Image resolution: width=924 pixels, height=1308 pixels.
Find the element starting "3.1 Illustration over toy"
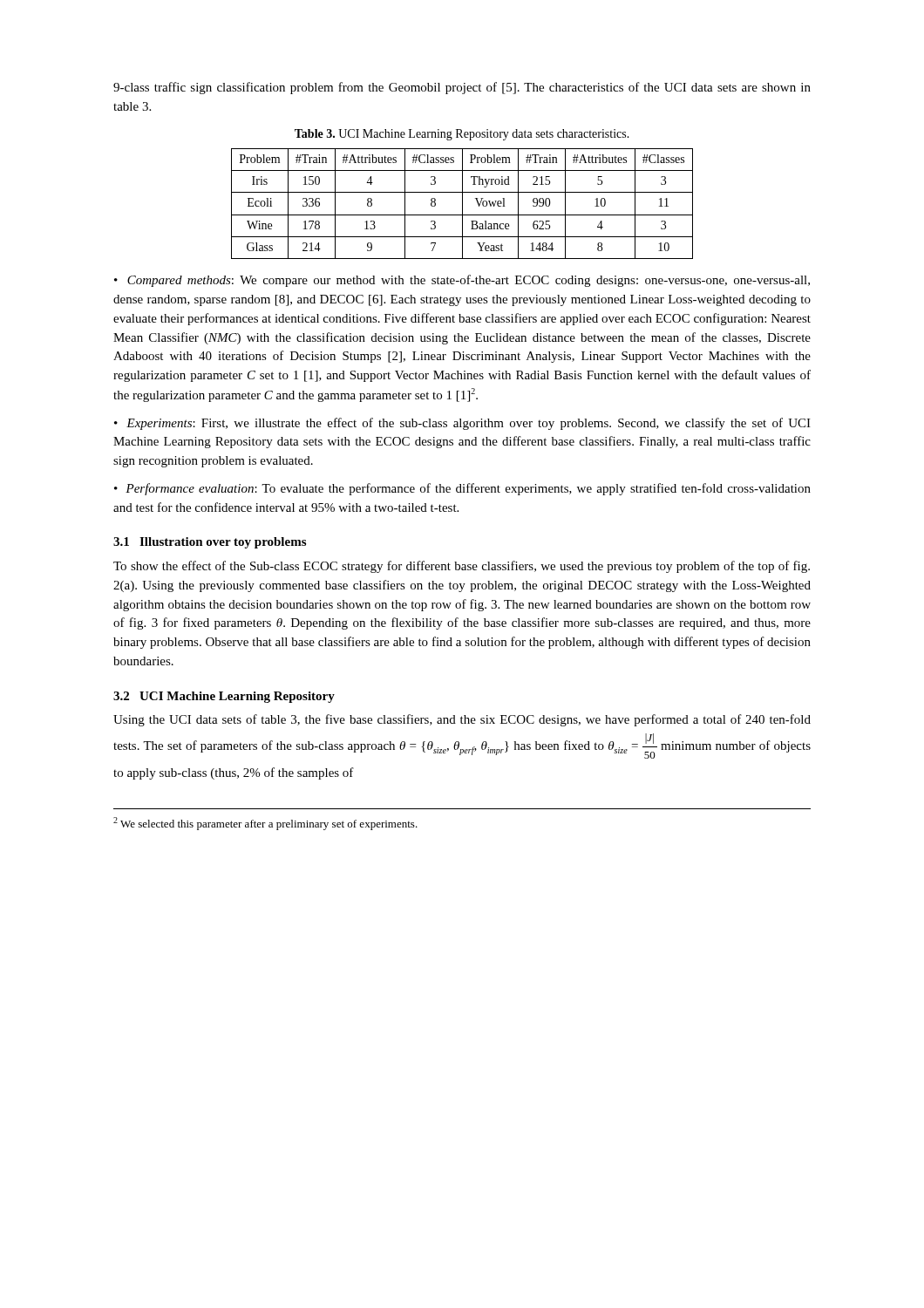pos(210,542)
